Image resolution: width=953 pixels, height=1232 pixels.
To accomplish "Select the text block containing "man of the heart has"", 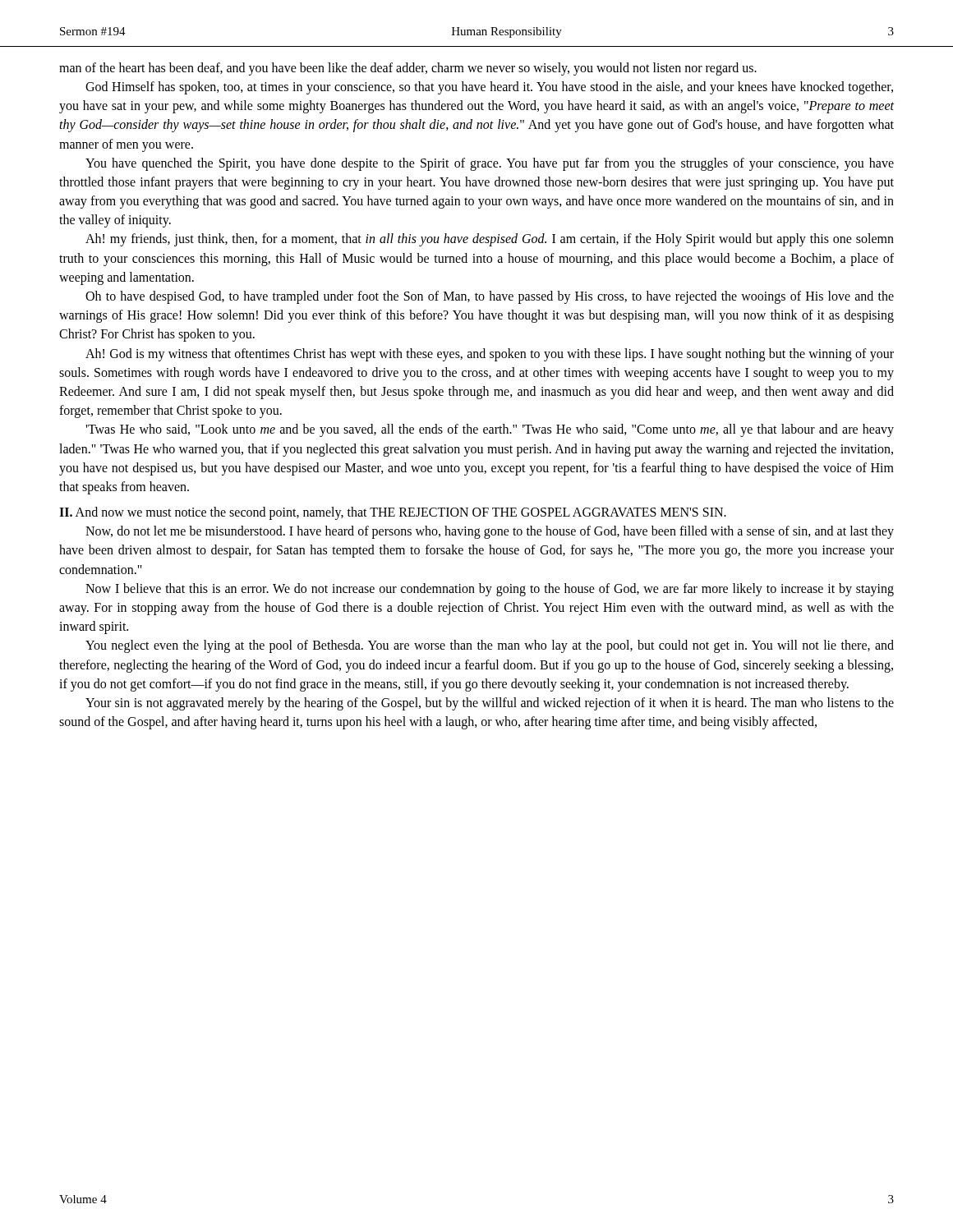I will point(476,68).
